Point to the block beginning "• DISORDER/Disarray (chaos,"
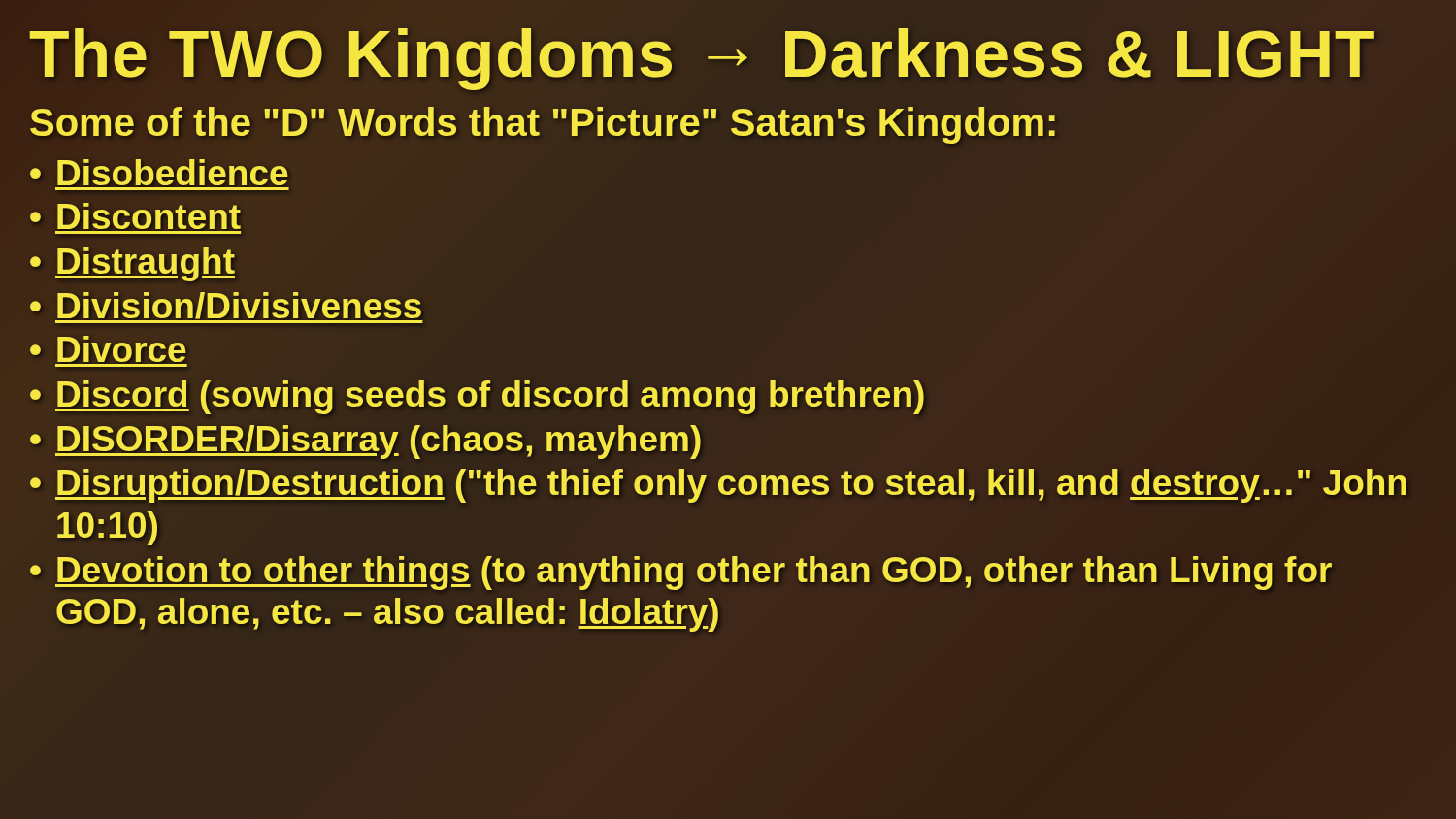The height and width of the screenshot is (819, 1456). [365, 442]
